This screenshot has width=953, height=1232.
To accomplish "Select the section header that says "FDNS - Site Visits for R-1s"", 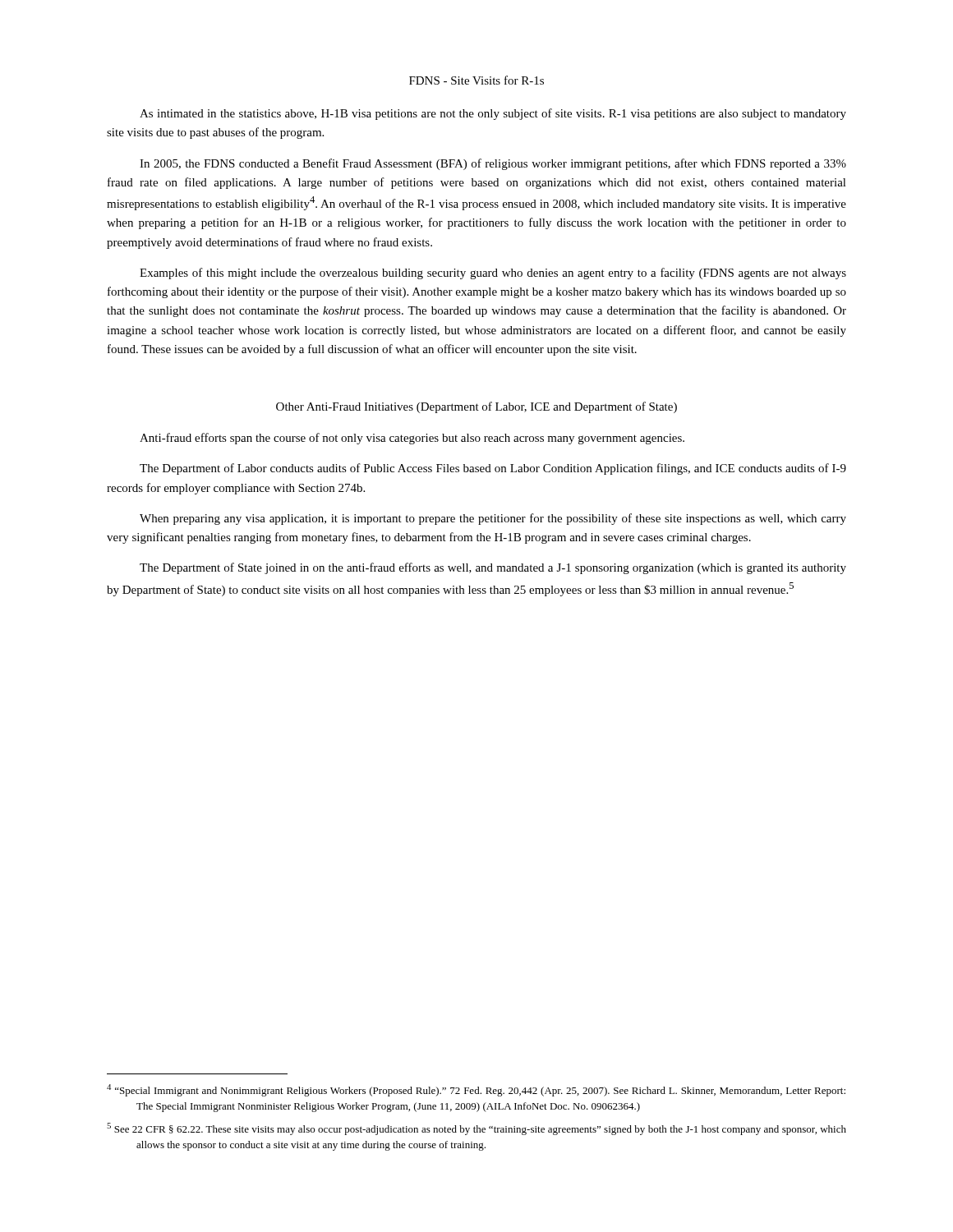I will point(476,81).
